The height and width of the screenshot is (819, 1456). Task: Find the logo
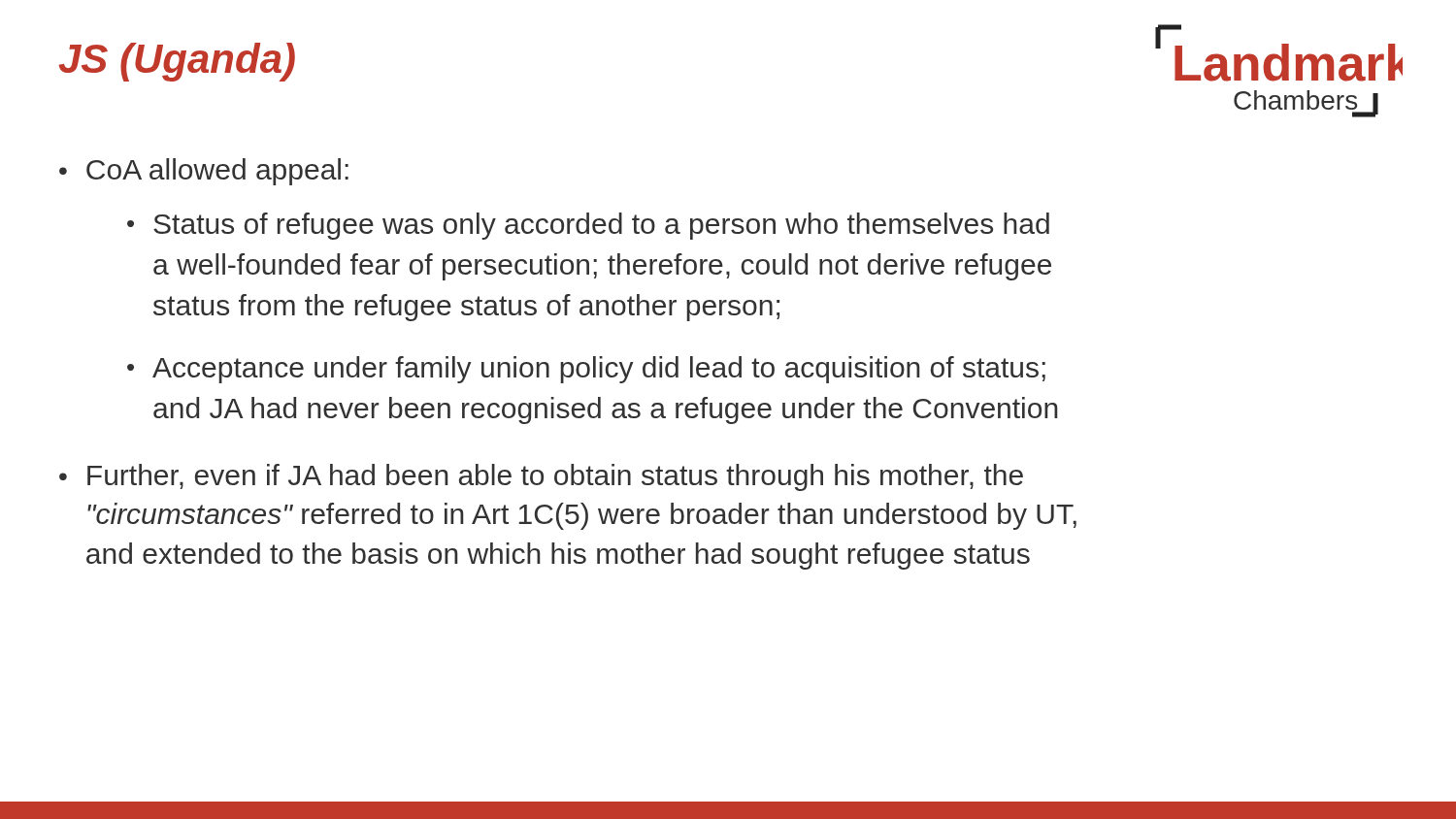[1267, 73]
